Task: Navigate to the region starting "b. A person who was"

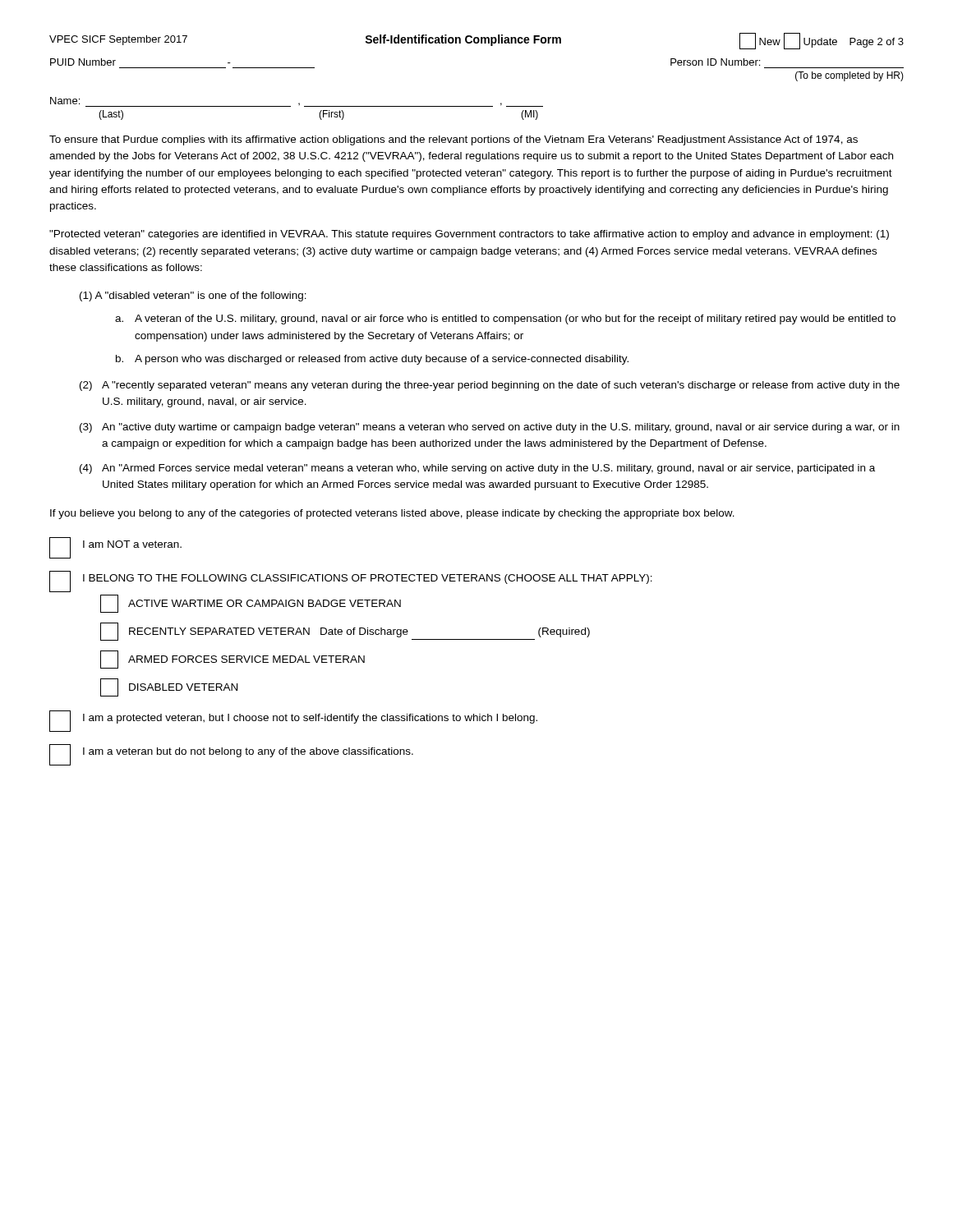Action: (x=372, y=359)
